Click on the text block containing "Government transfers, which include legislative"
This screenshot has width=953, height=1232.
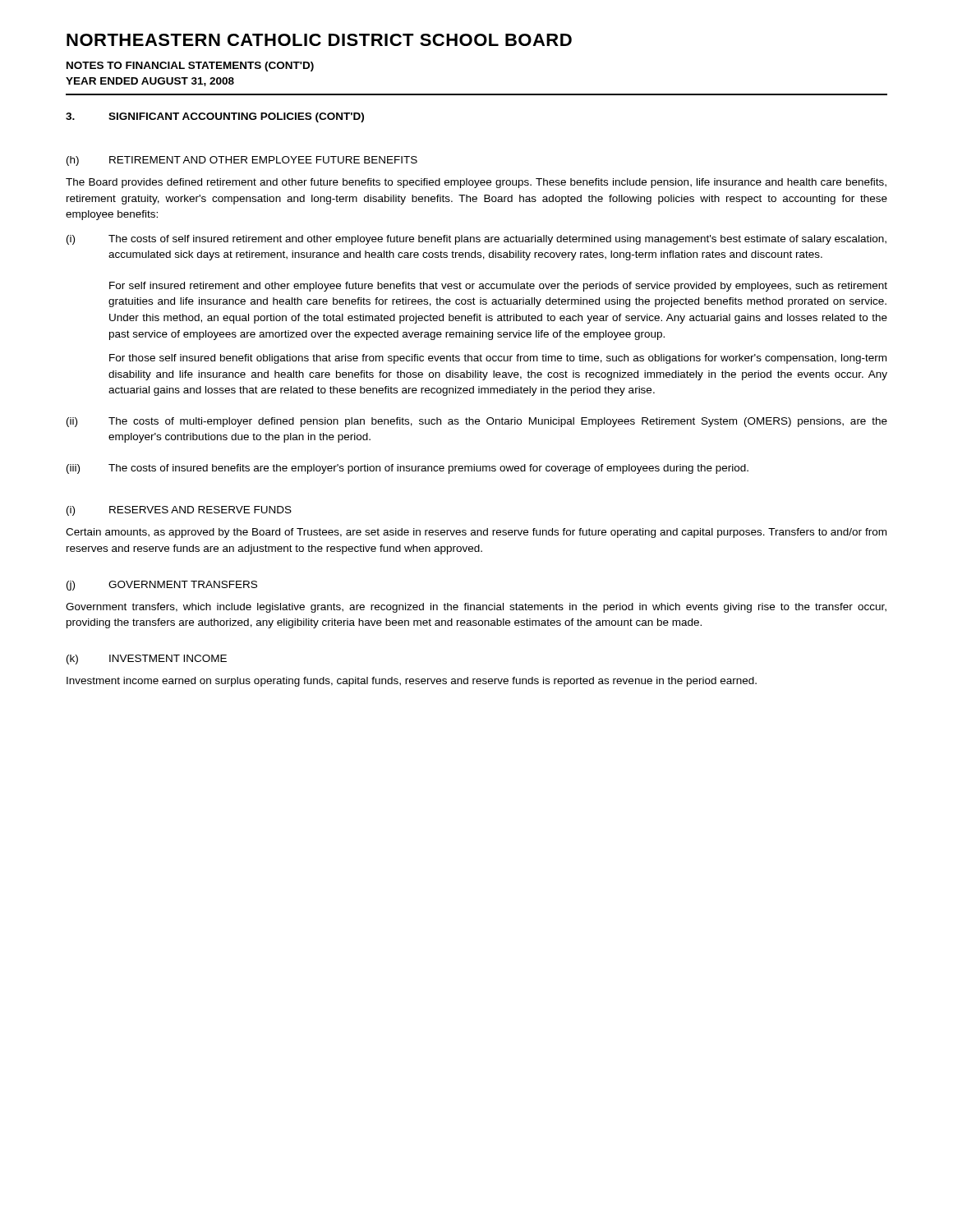tap(476, 614)
